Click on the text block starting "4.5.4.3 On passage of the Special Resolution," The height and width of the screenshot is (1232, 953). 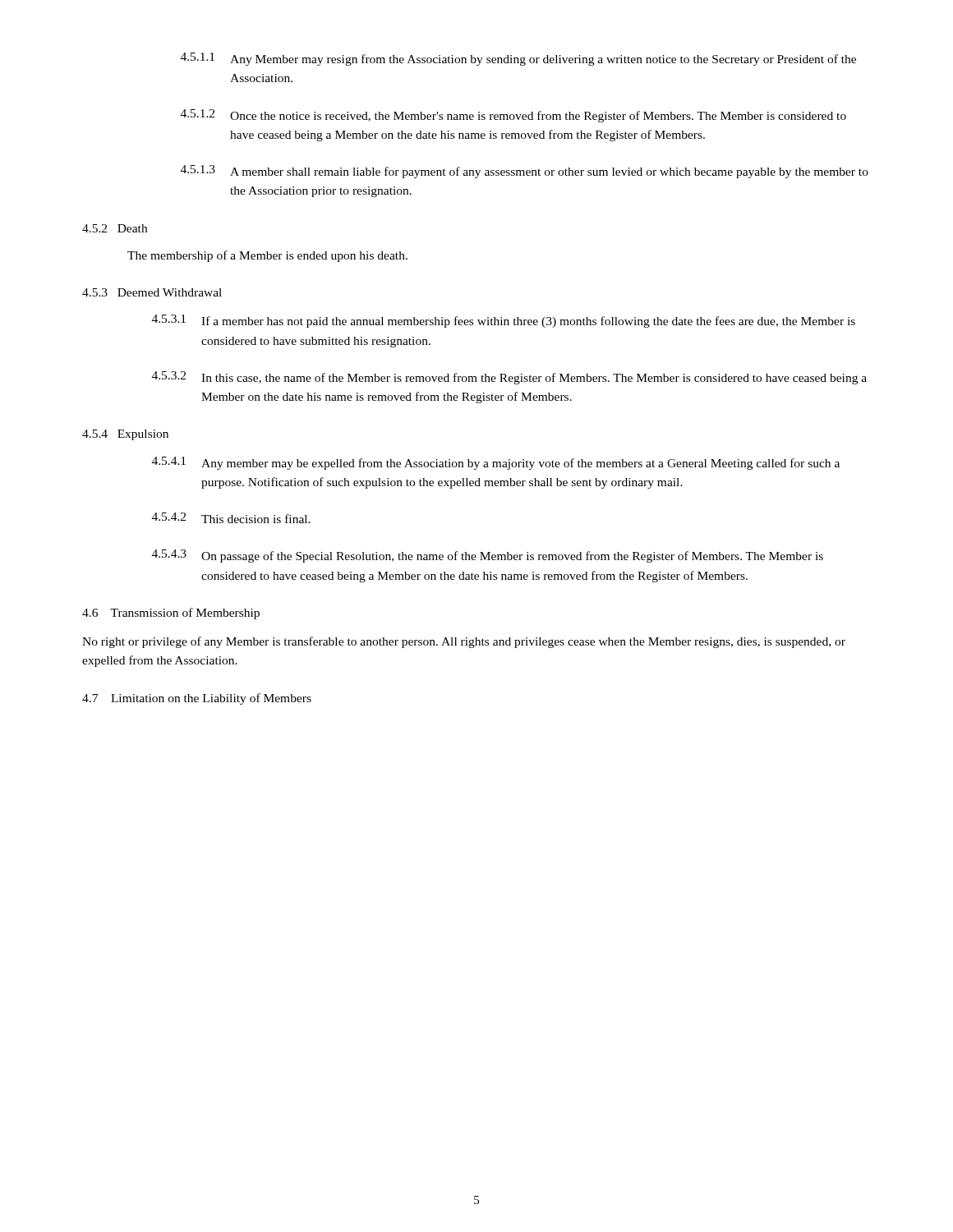(499, 565)
